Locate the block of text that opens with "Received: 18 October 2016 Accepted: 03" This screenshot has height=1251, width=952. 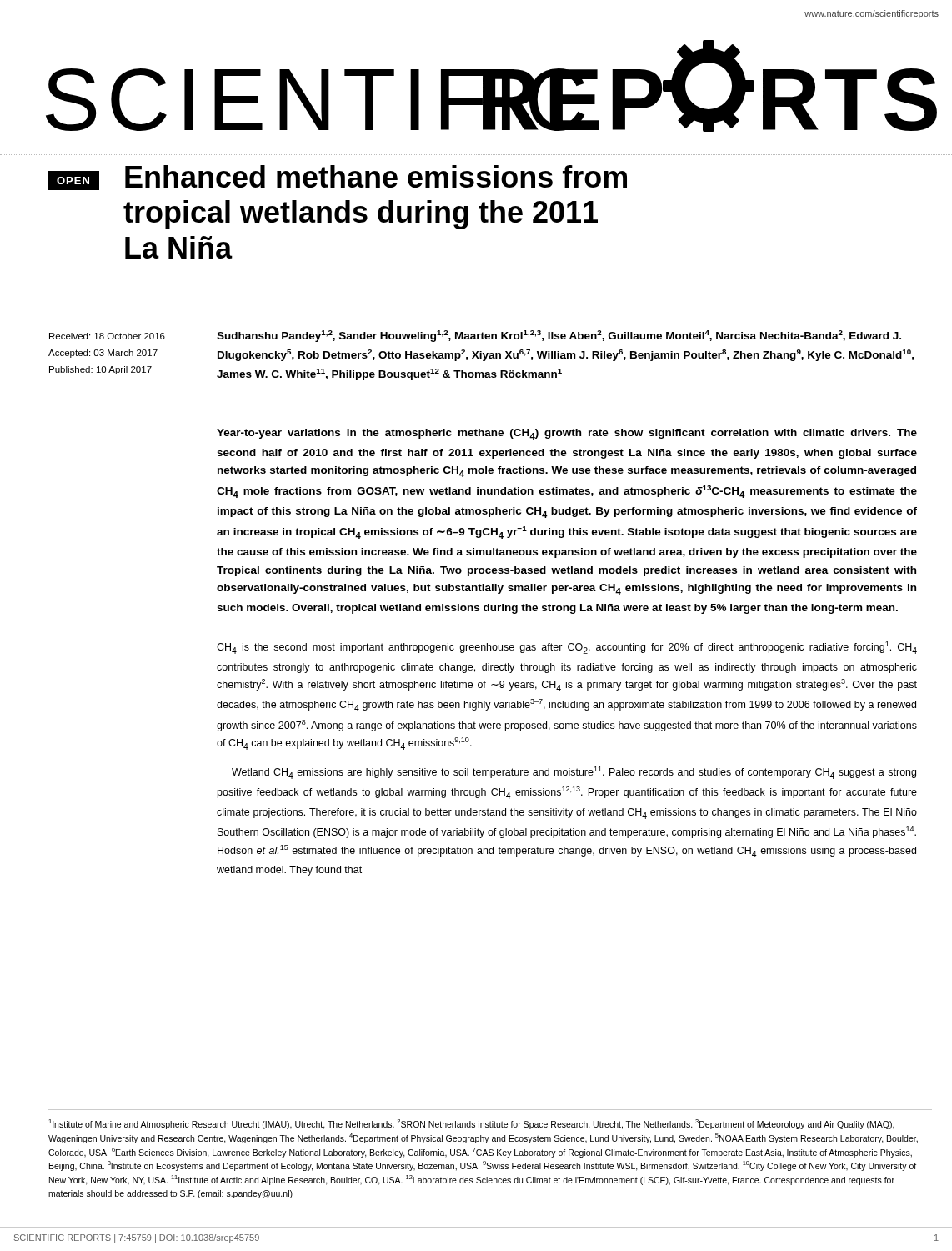point(107,353)
